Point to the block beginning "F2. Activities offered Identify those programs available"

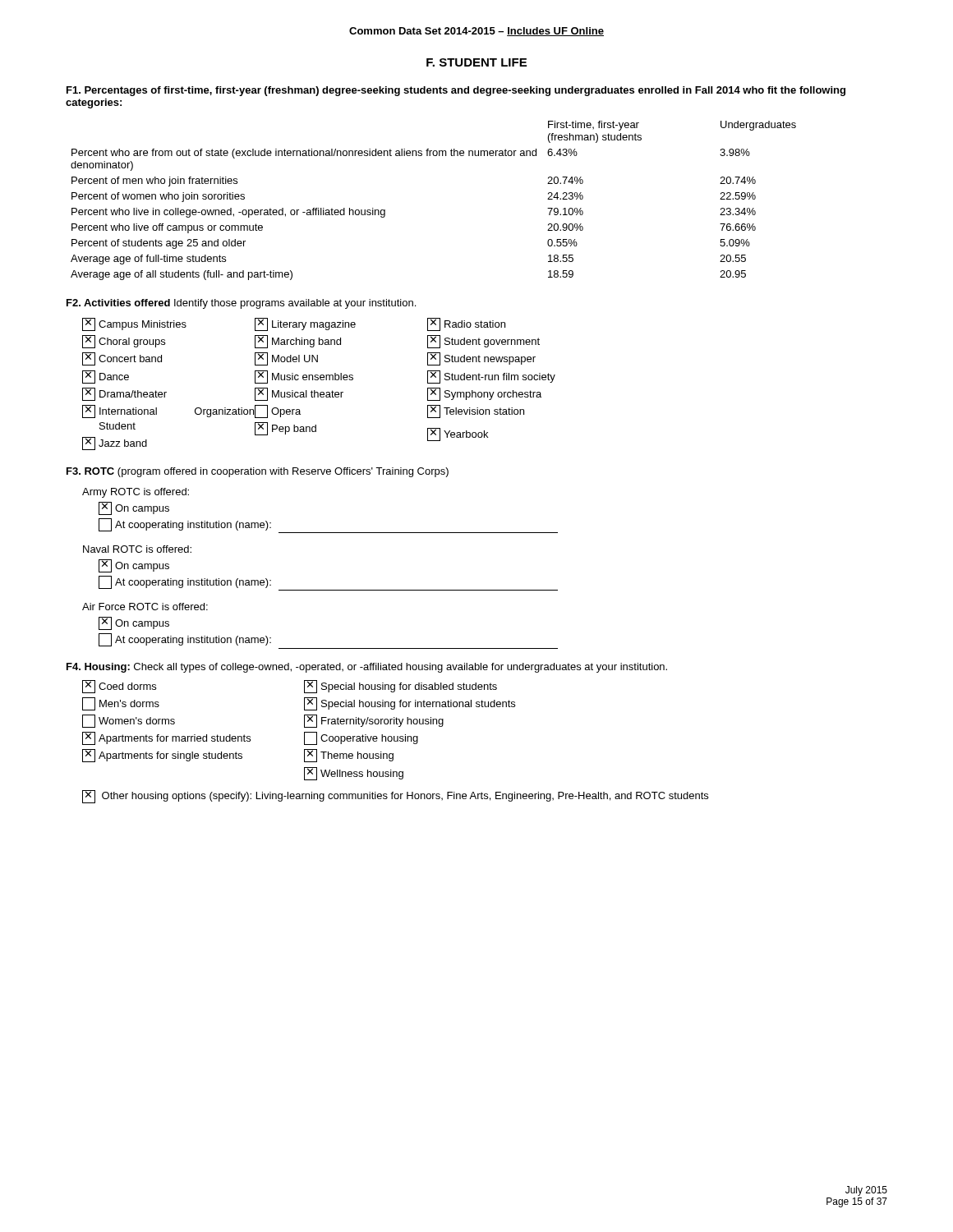tap(241, 303)
